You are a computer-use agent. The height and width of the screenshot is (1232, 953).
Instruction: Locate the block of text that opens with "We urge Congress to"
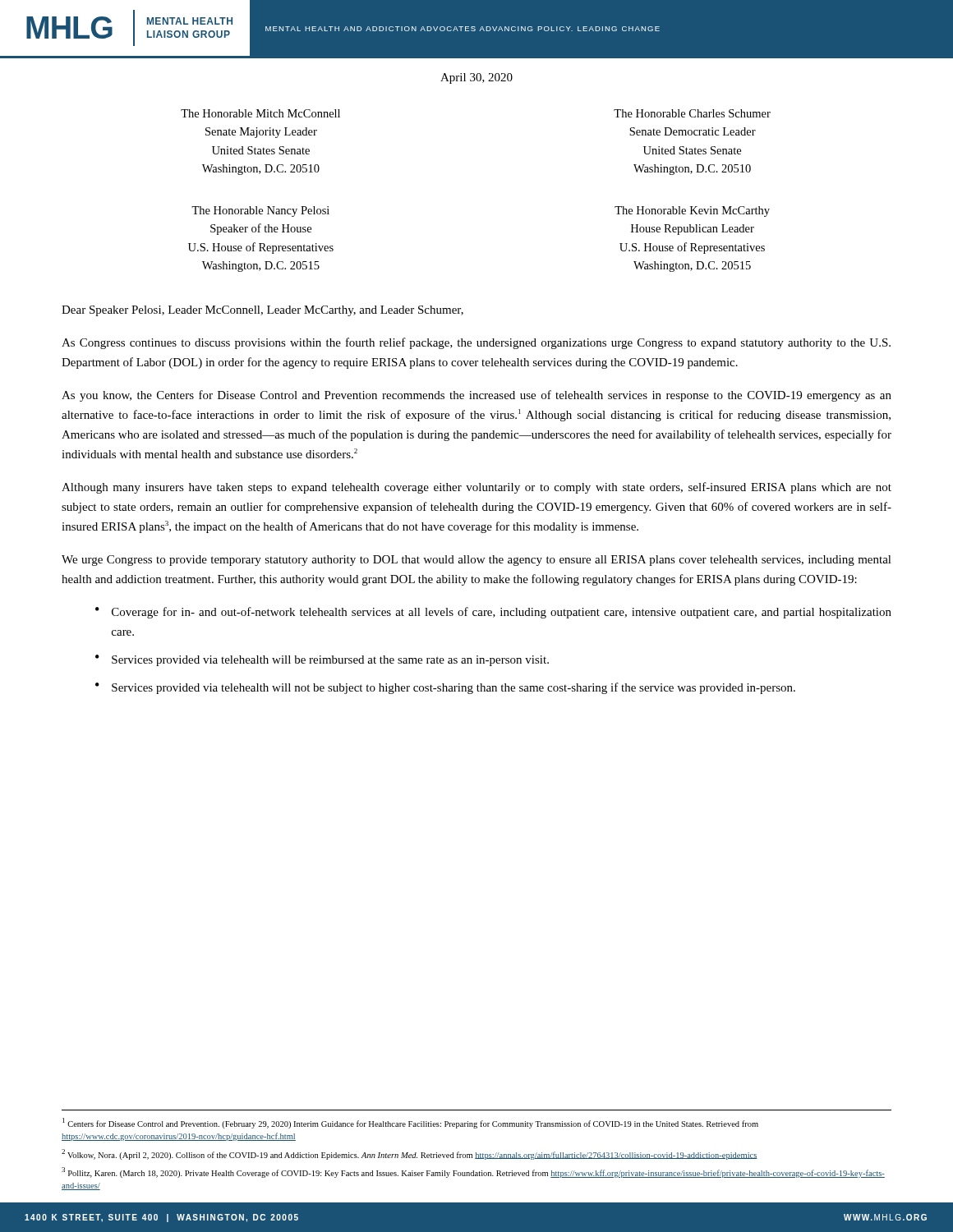[476, 569]
